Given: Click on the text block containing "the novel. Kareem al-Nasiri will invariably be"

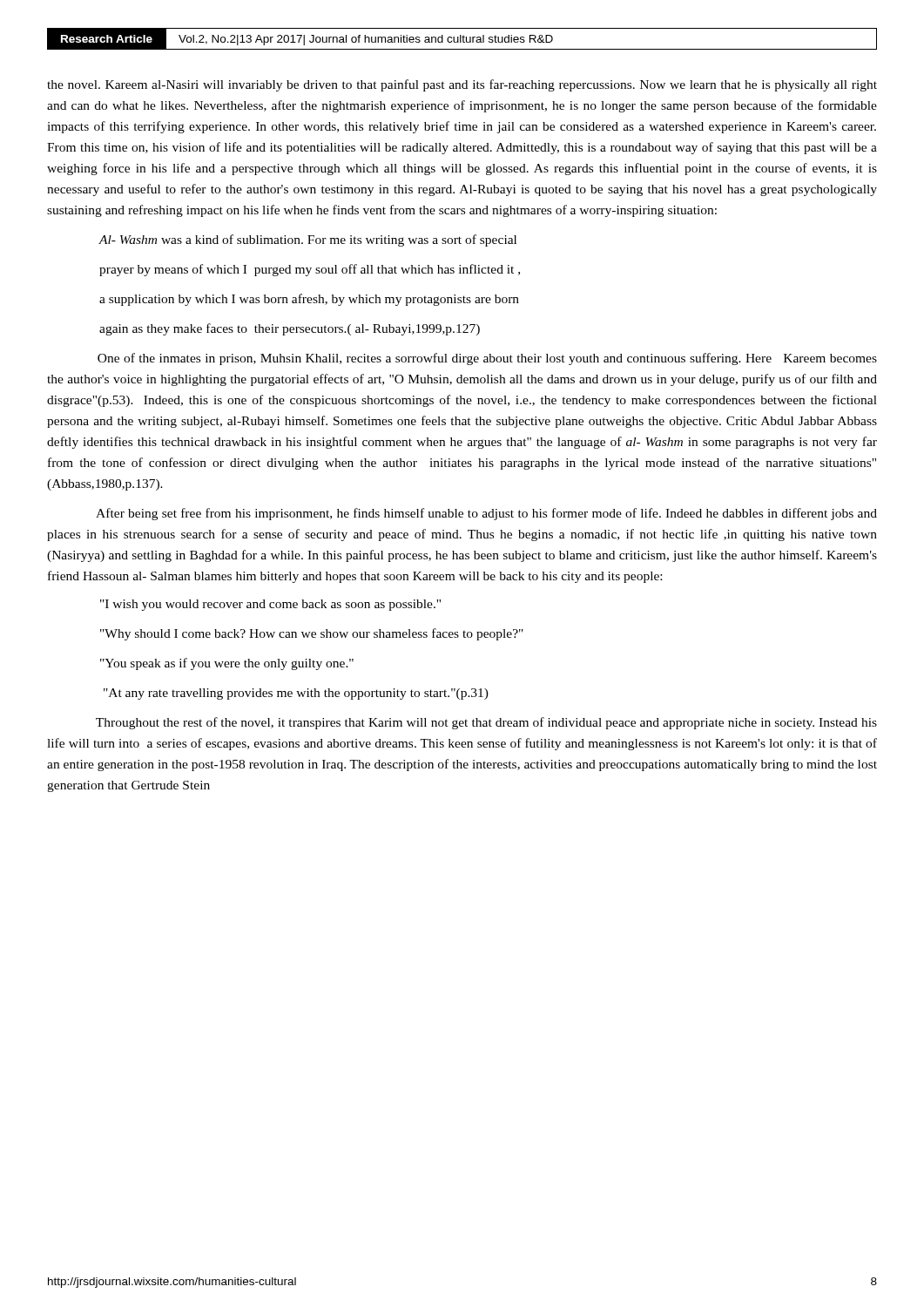Looking at the screenshot, I should click(462, 147).
